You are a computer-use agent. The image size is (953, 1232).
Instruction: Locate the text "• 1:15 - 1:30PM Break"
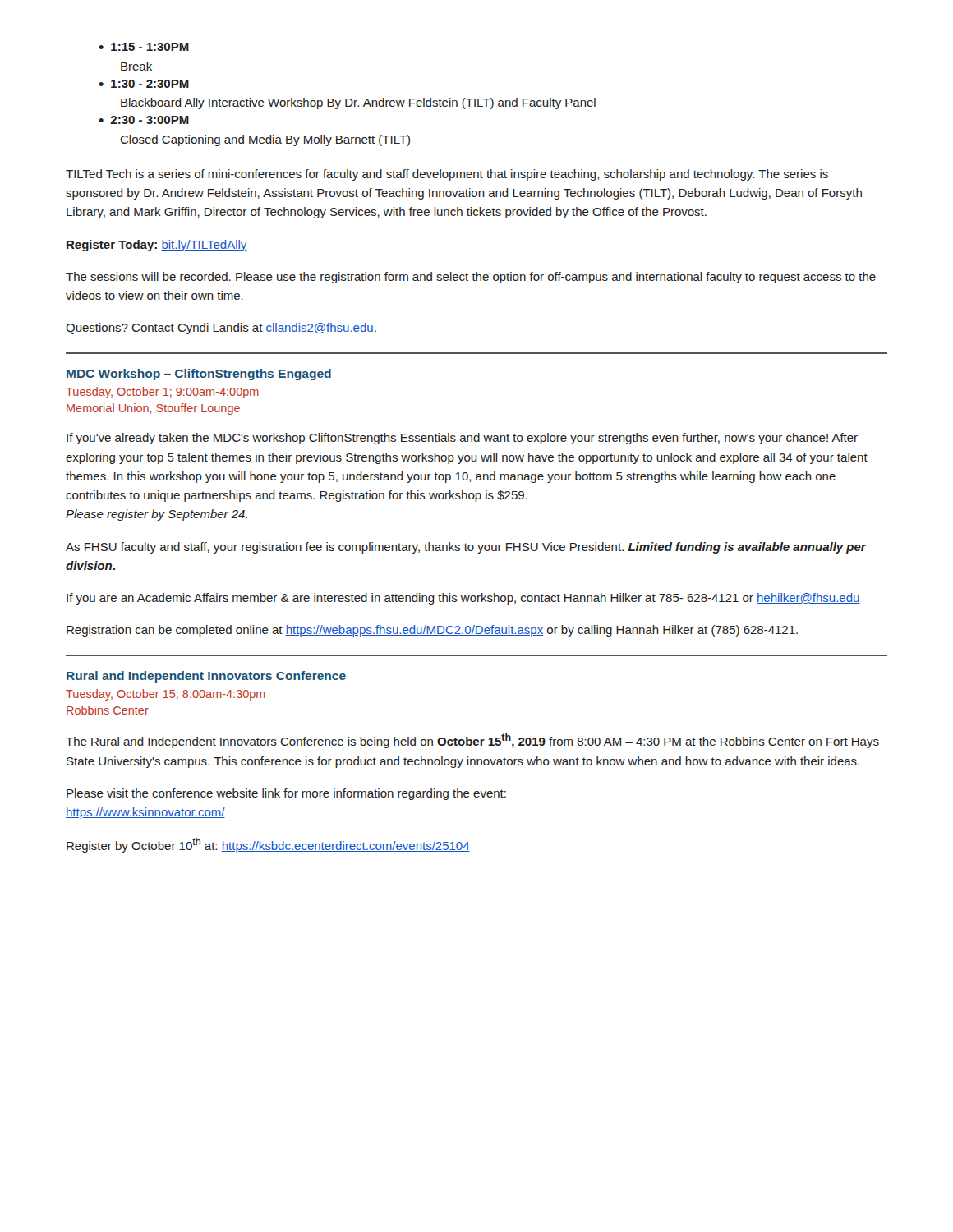click(144, 47)
